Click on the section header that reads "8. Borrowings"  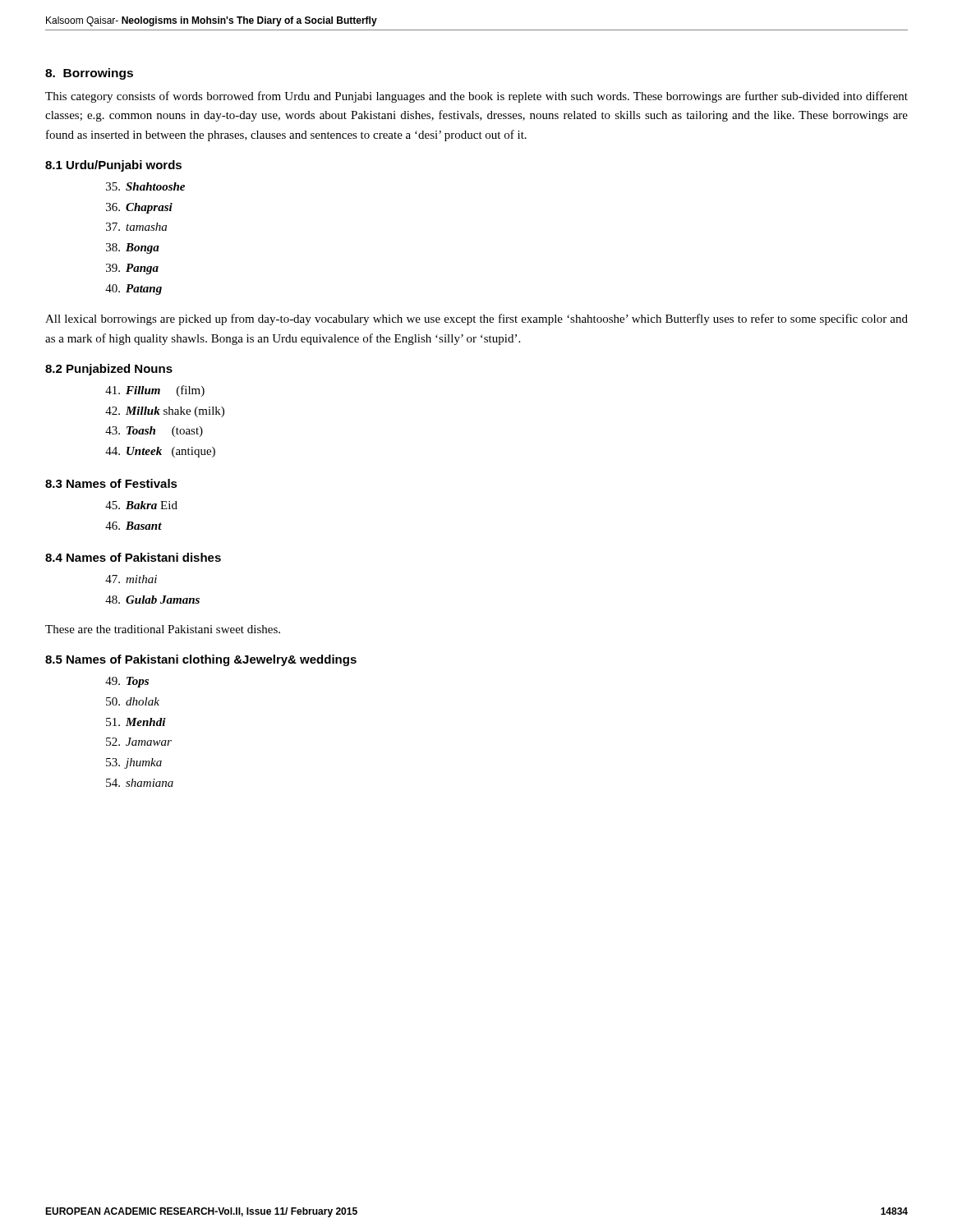(89, 73)
